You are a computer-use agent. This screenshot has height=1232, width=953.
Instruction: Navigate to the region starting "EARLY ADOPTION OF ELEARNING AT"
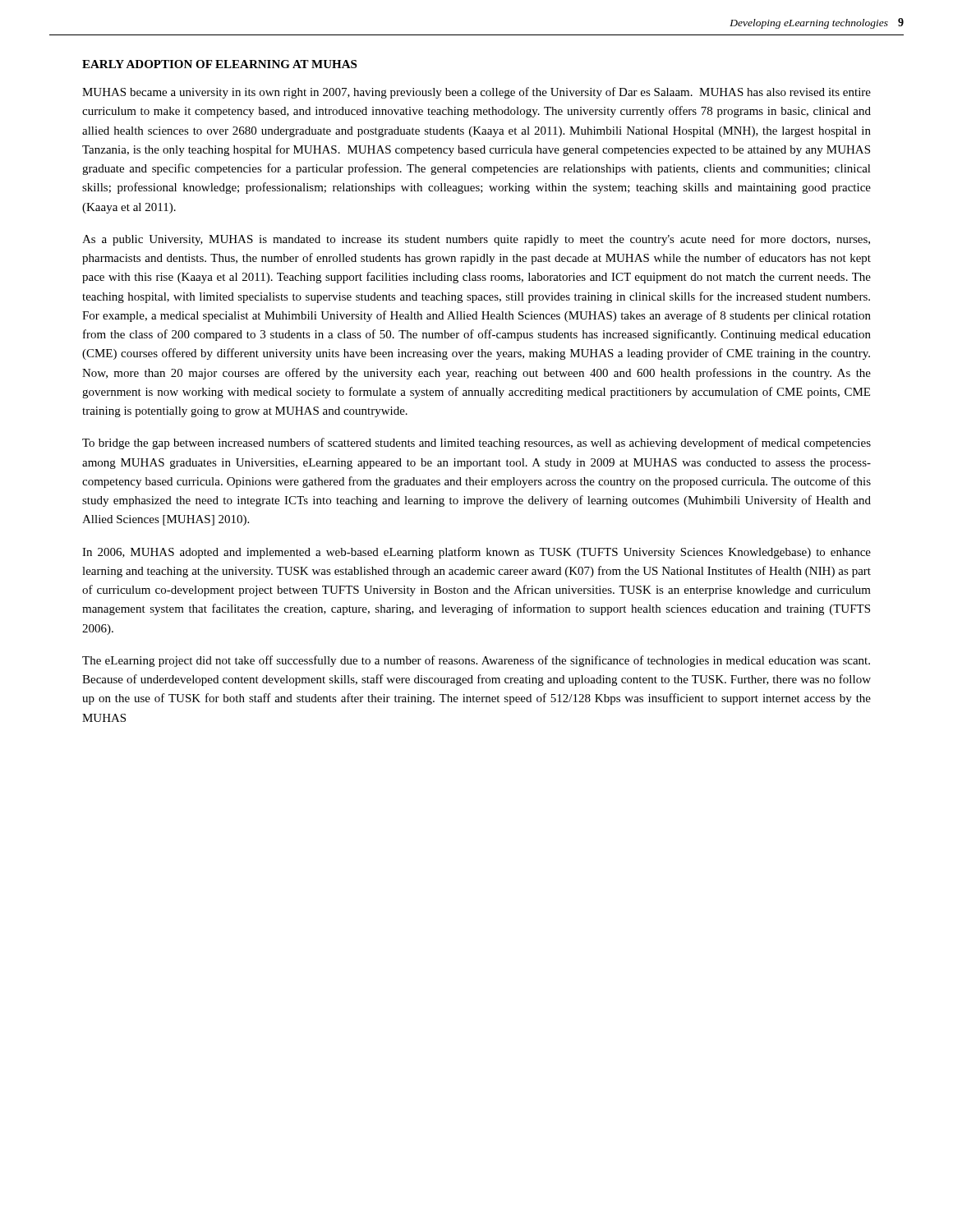[220, 64]
